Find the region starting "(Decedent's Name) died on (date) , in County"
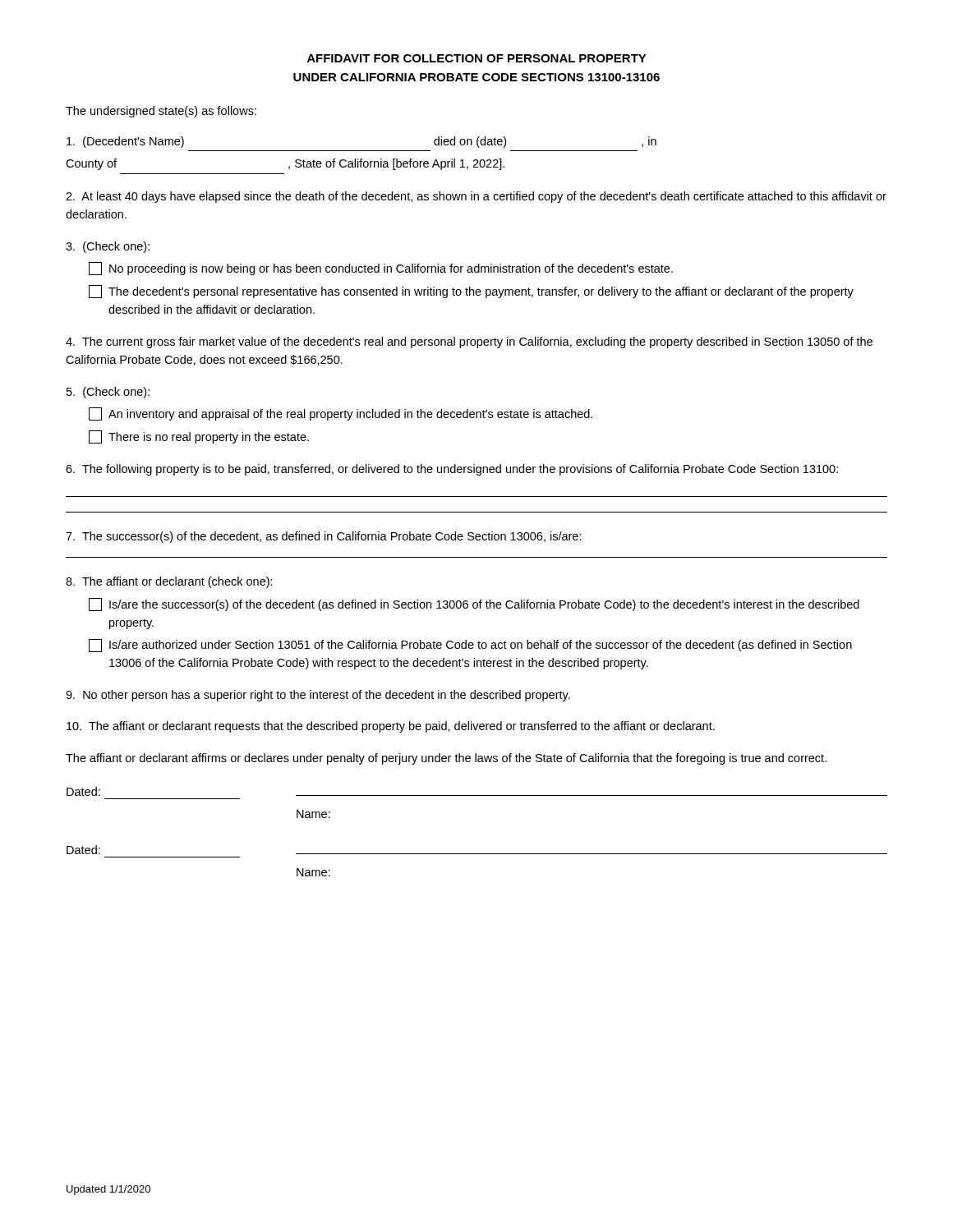 pyautogui.click(x=476, y=153)
